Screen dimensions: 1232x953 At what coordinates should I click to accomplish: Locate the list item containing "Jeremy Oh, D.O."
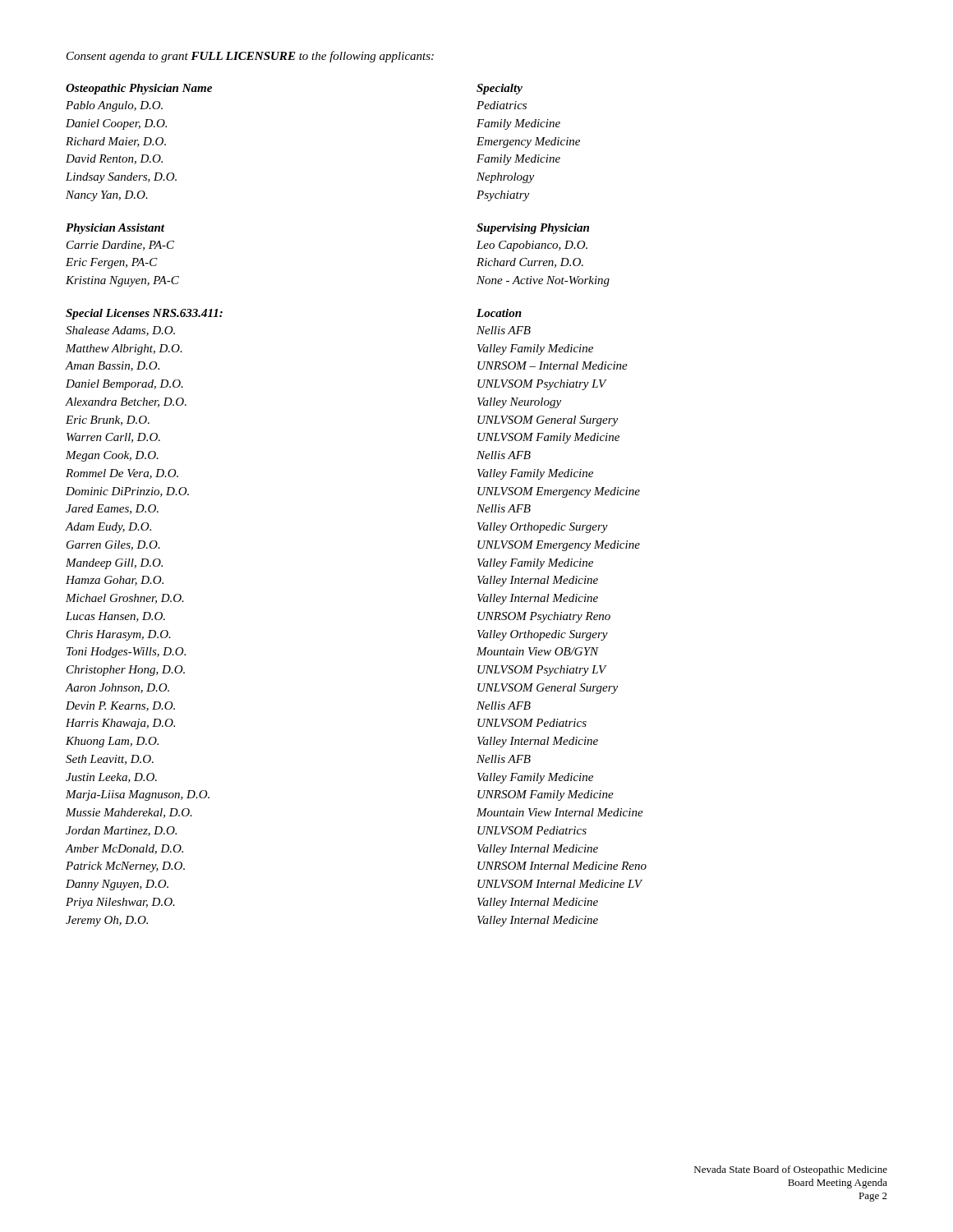click(x=107, y=920)
